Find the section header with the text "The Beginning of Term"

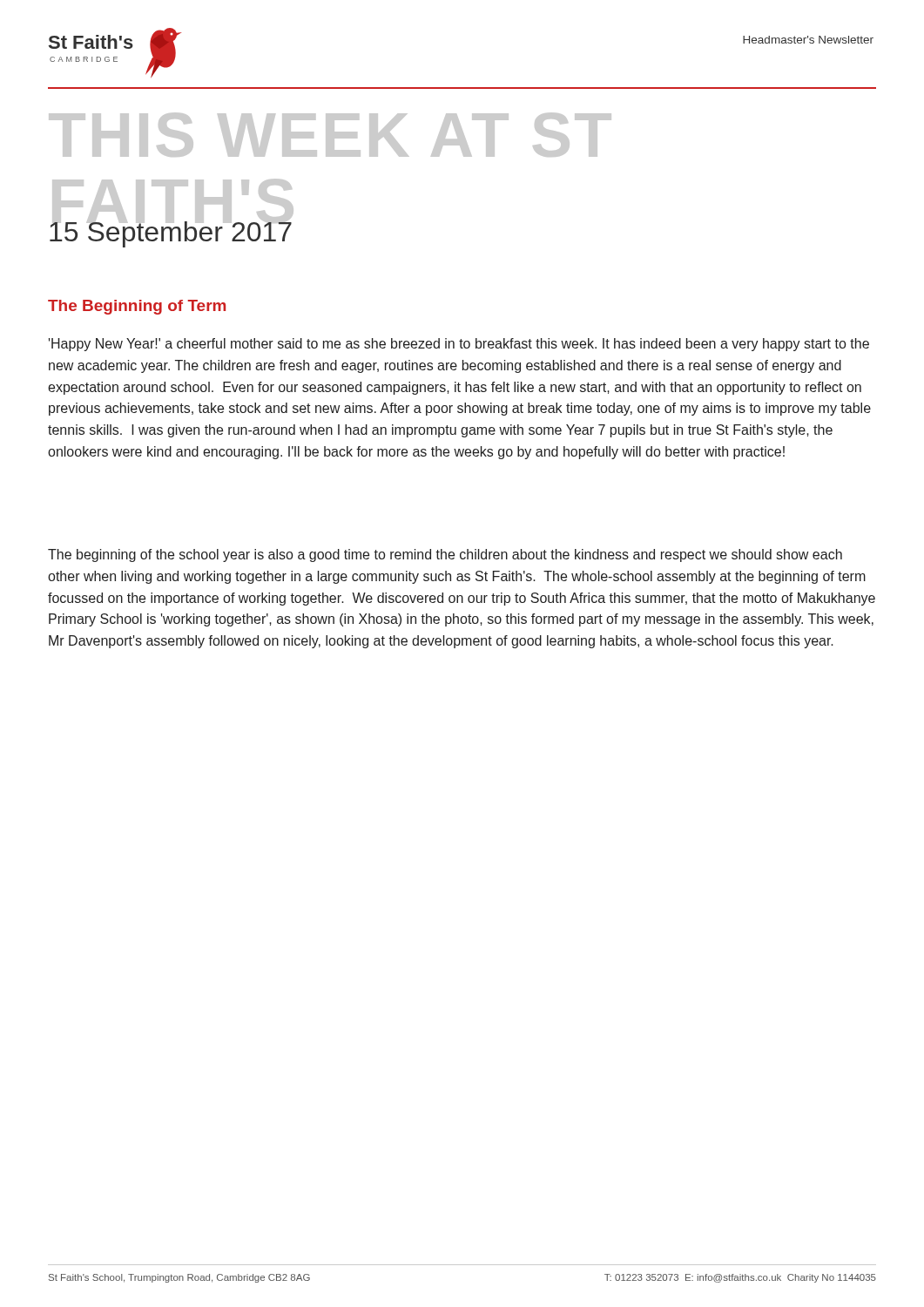[x=137, y=306]
